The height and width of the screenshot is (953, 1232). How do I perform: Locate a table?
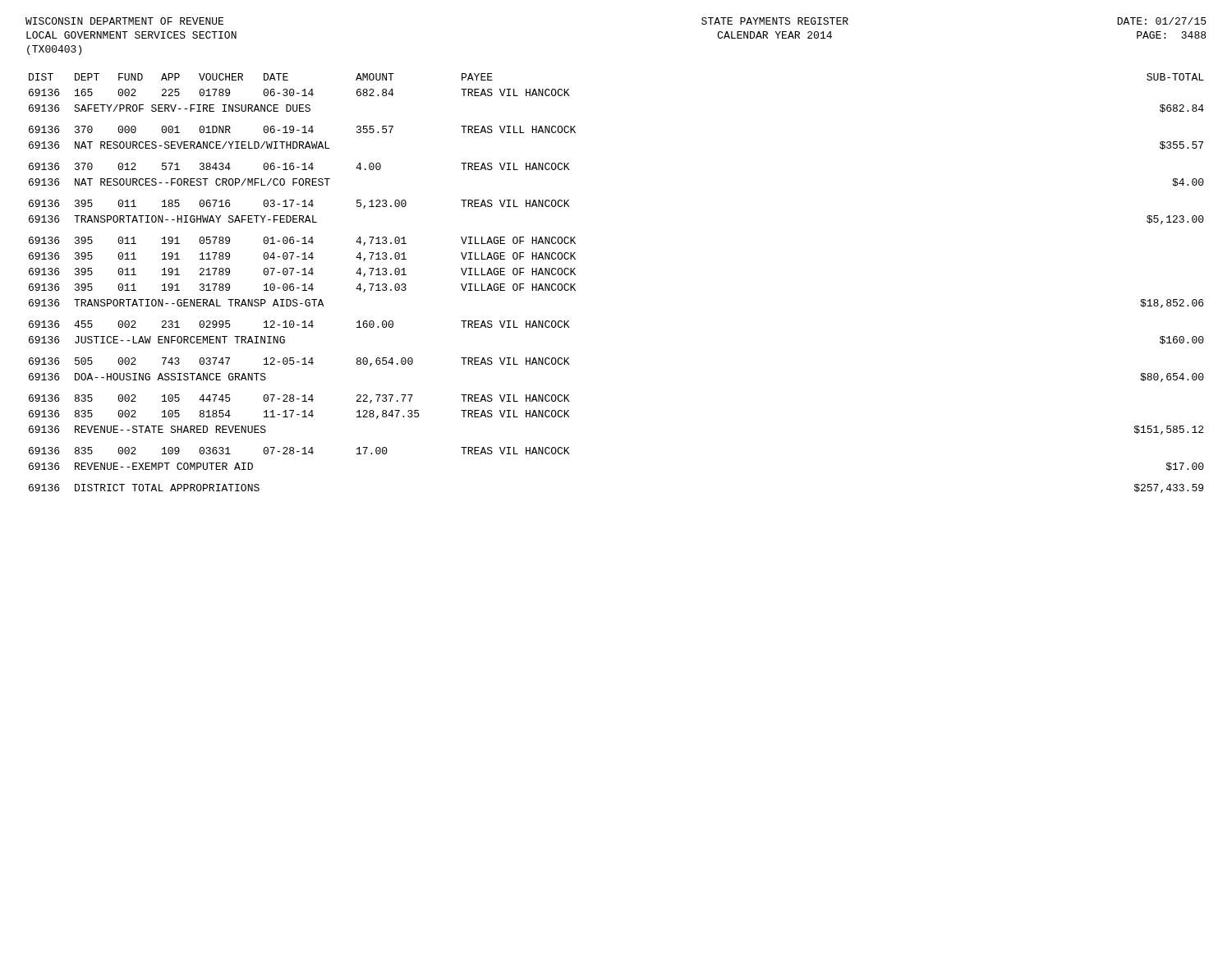click(616, 283)
